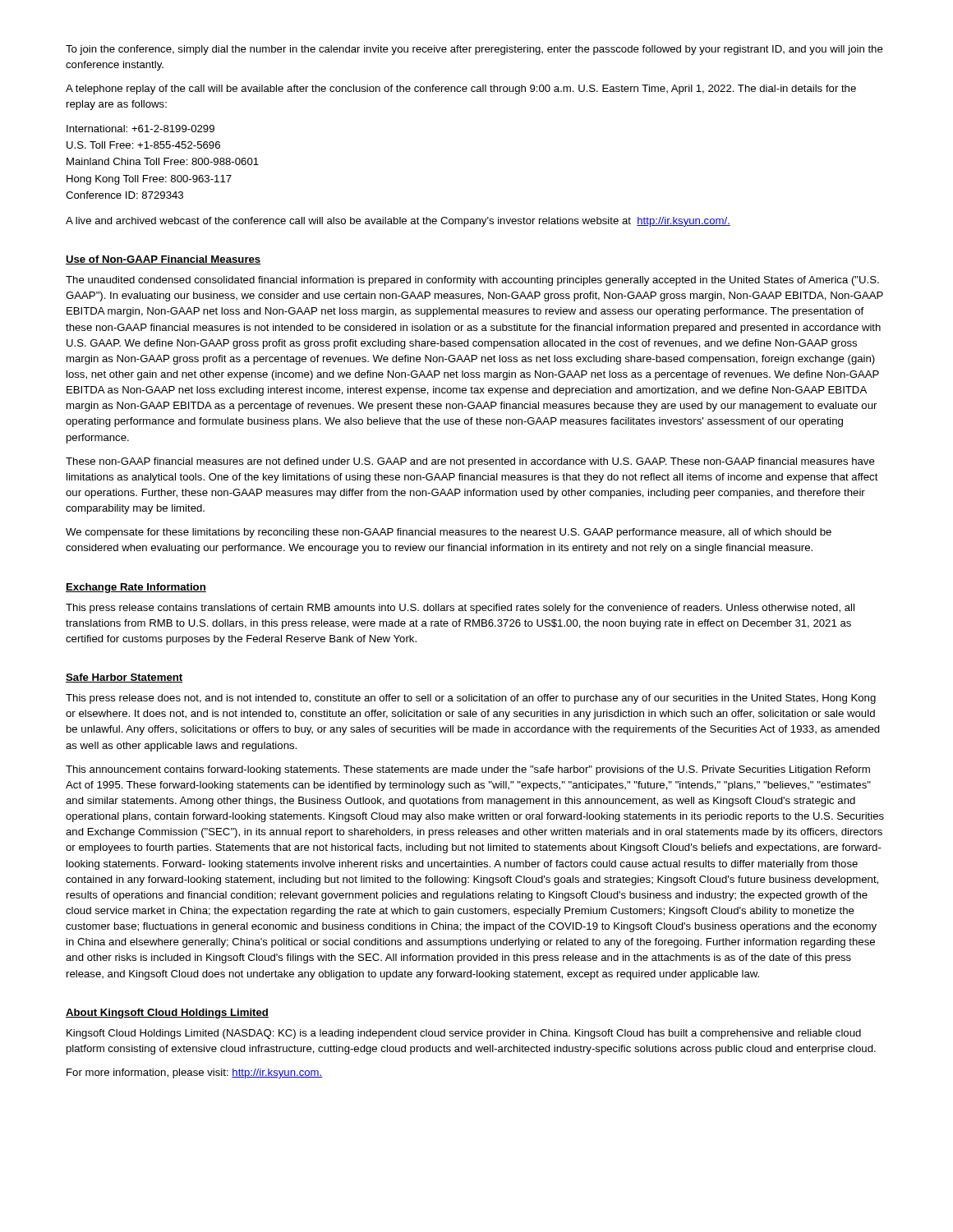The height and width of the screenshot is (1232, 953).
Task: Find the element starting "Safe Harbor Statement"
Action: point(124,677)
